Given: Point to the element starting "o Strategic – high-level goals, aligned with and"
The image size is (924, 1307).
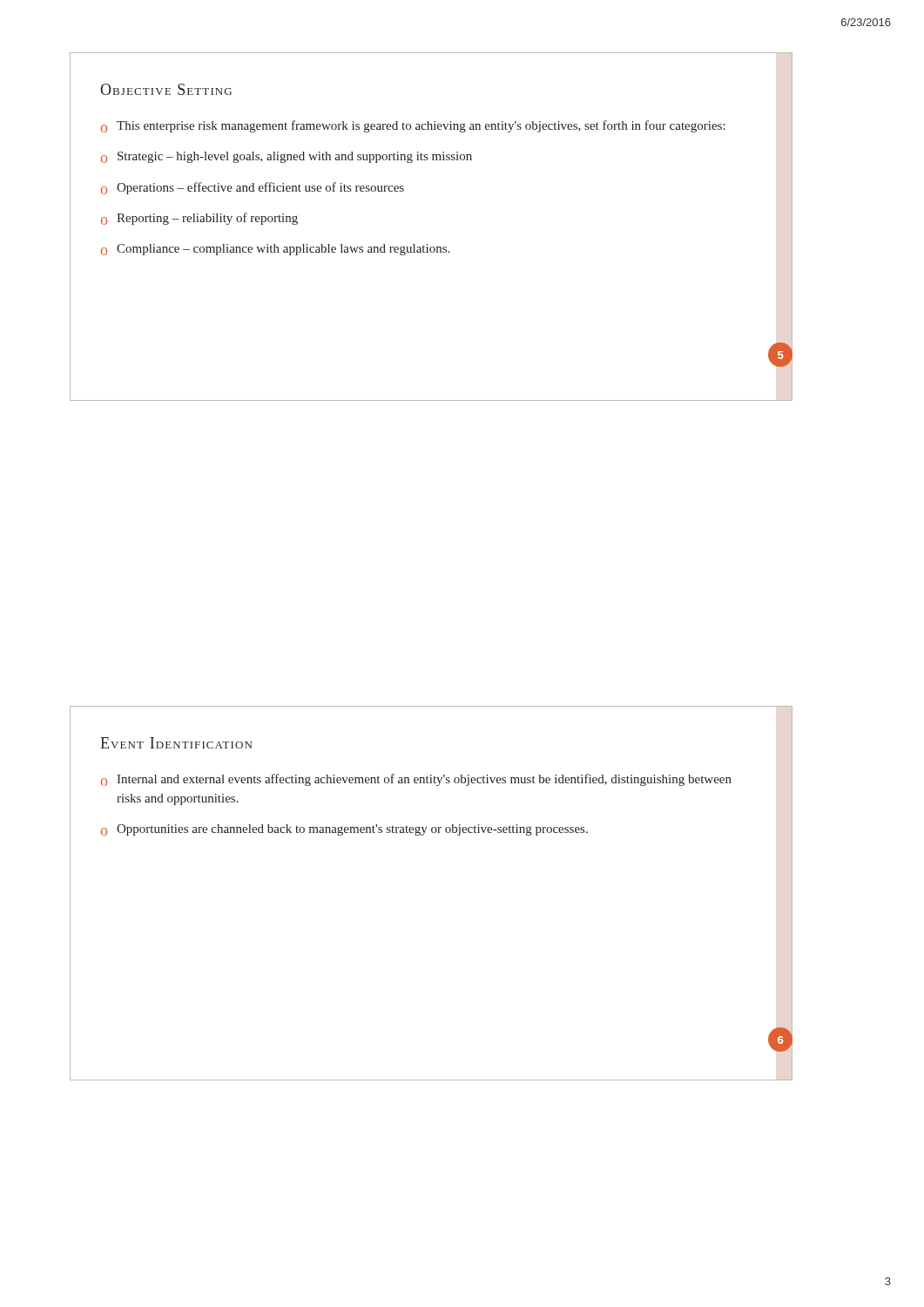Looking at the screenshot, I should [423, 158].
